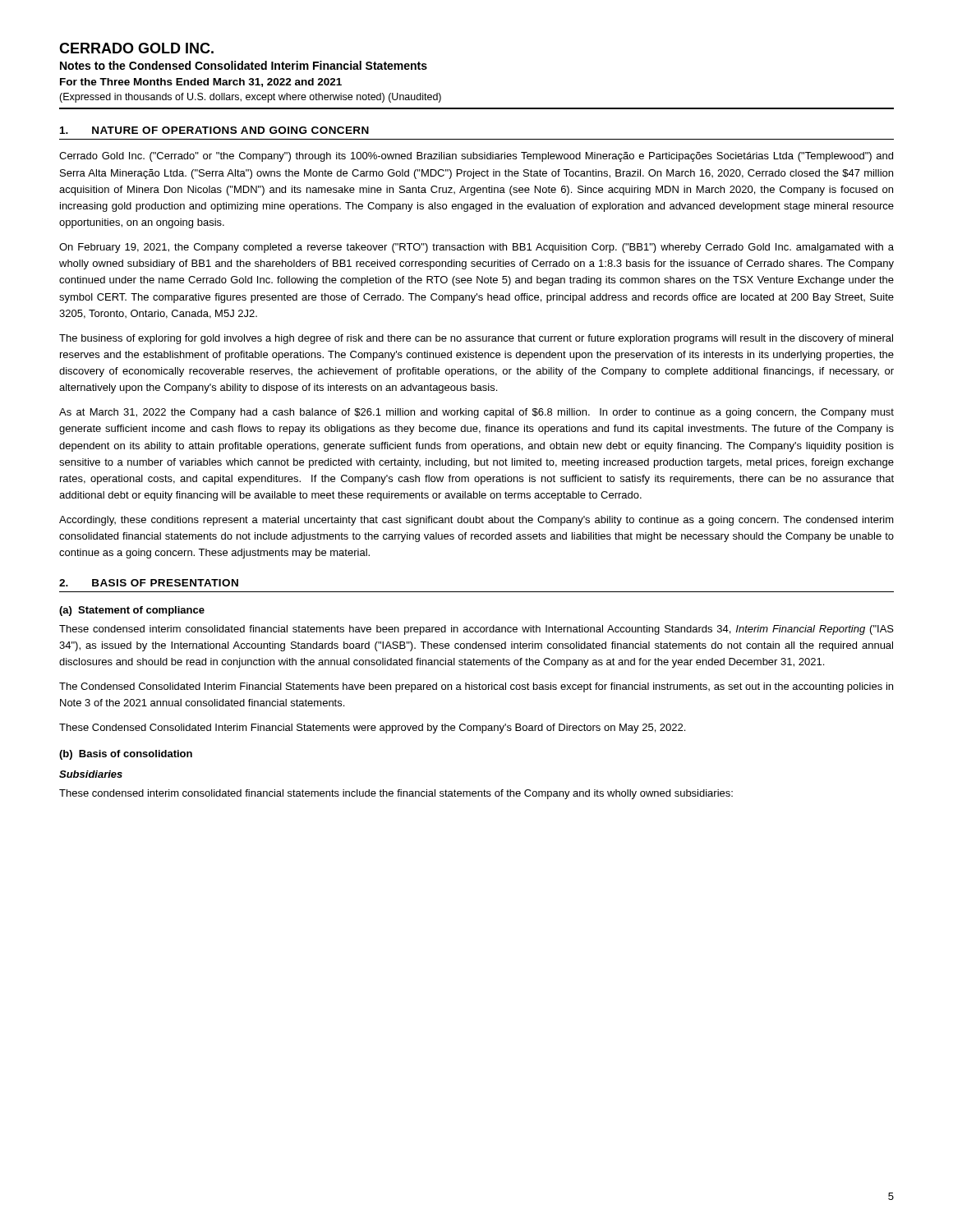Find the text starting "(b) Basis of consolidation"

point(126,754)
